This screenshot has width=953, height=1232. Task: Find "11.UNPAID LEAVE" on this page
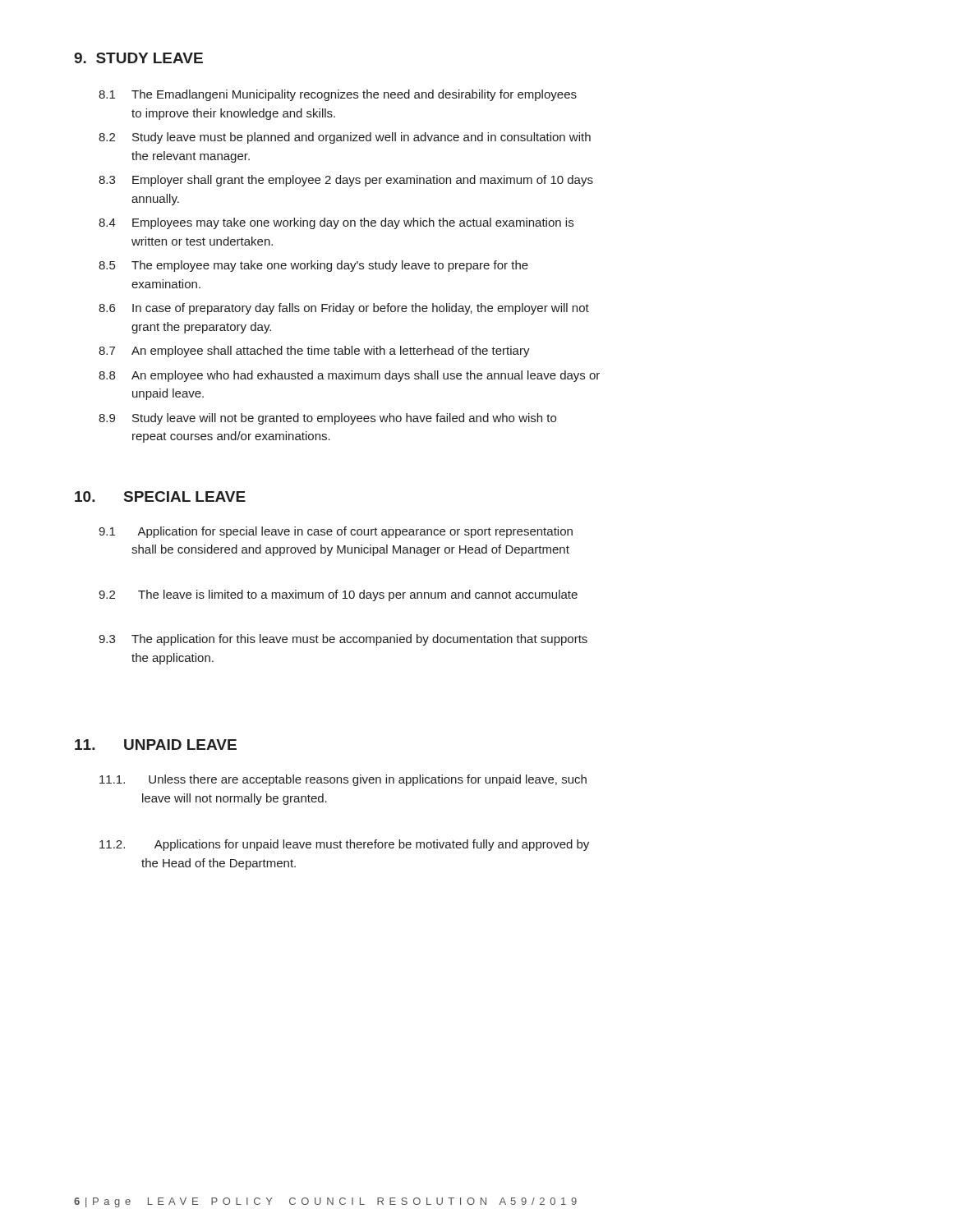pyautogui.click(x=156, y=745)
